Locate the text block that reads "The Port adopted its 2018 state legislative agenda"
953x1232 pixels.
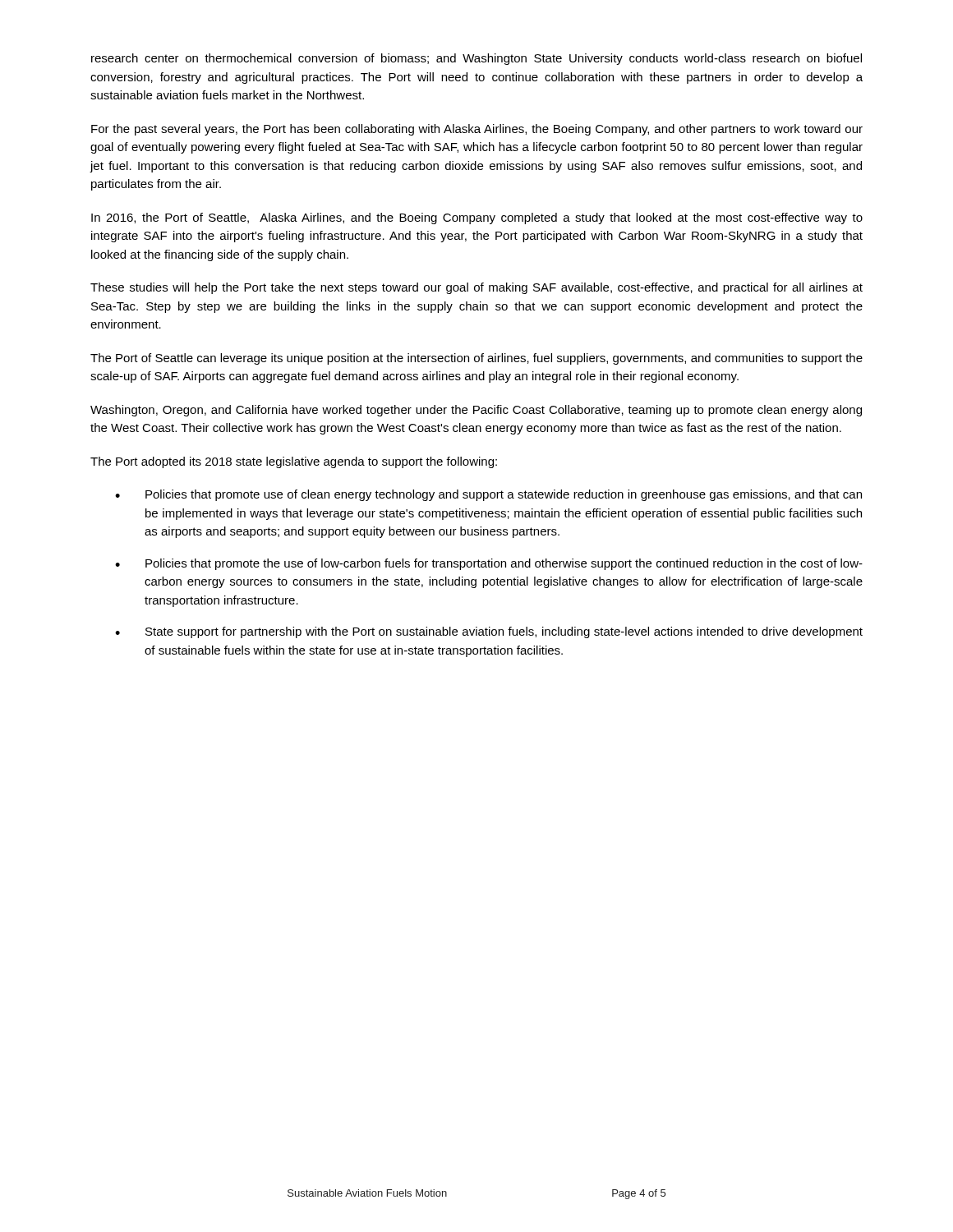(x=294, y=461)
